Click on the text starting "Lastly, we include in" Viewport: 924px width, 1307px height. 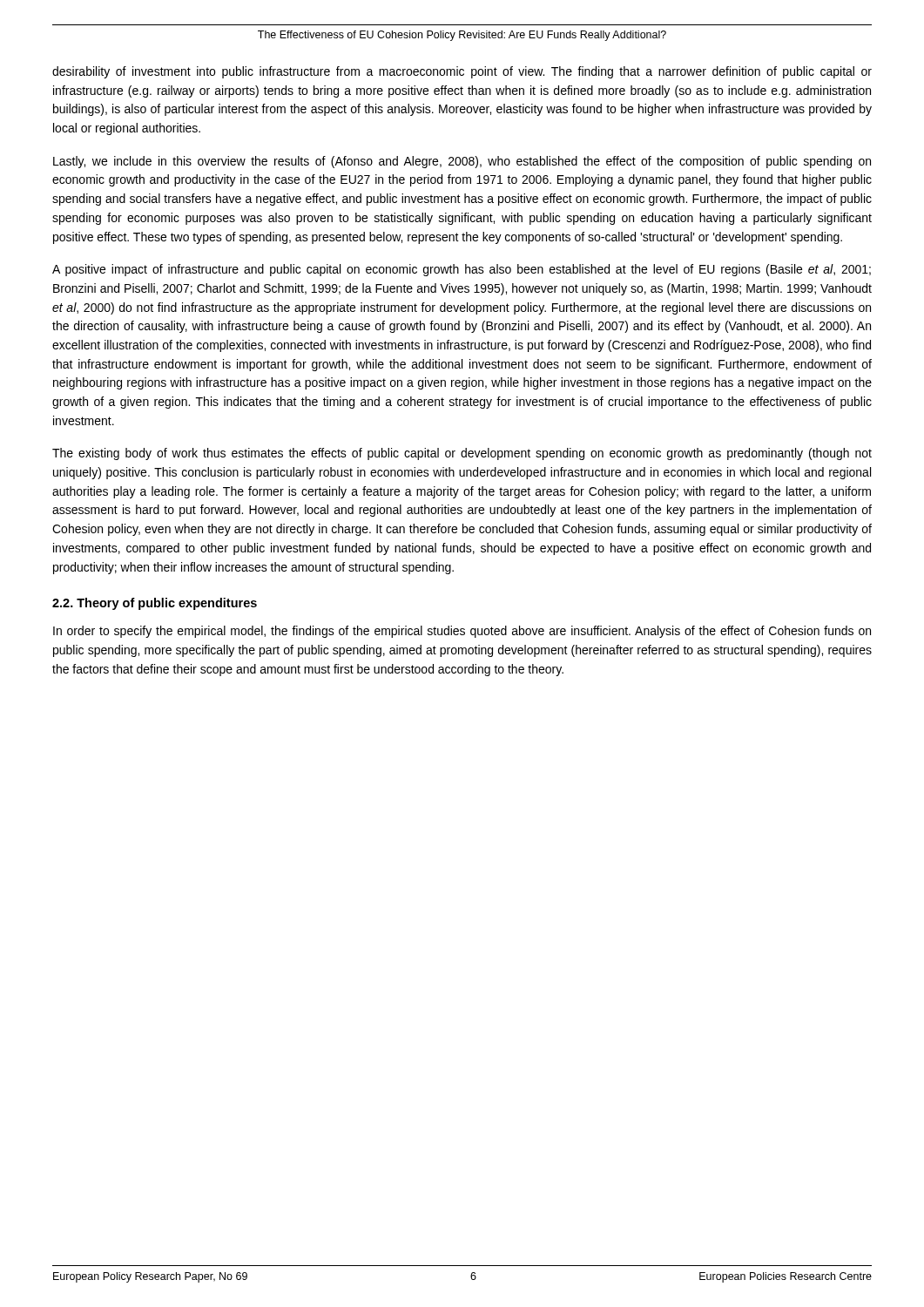pos(462,199)
